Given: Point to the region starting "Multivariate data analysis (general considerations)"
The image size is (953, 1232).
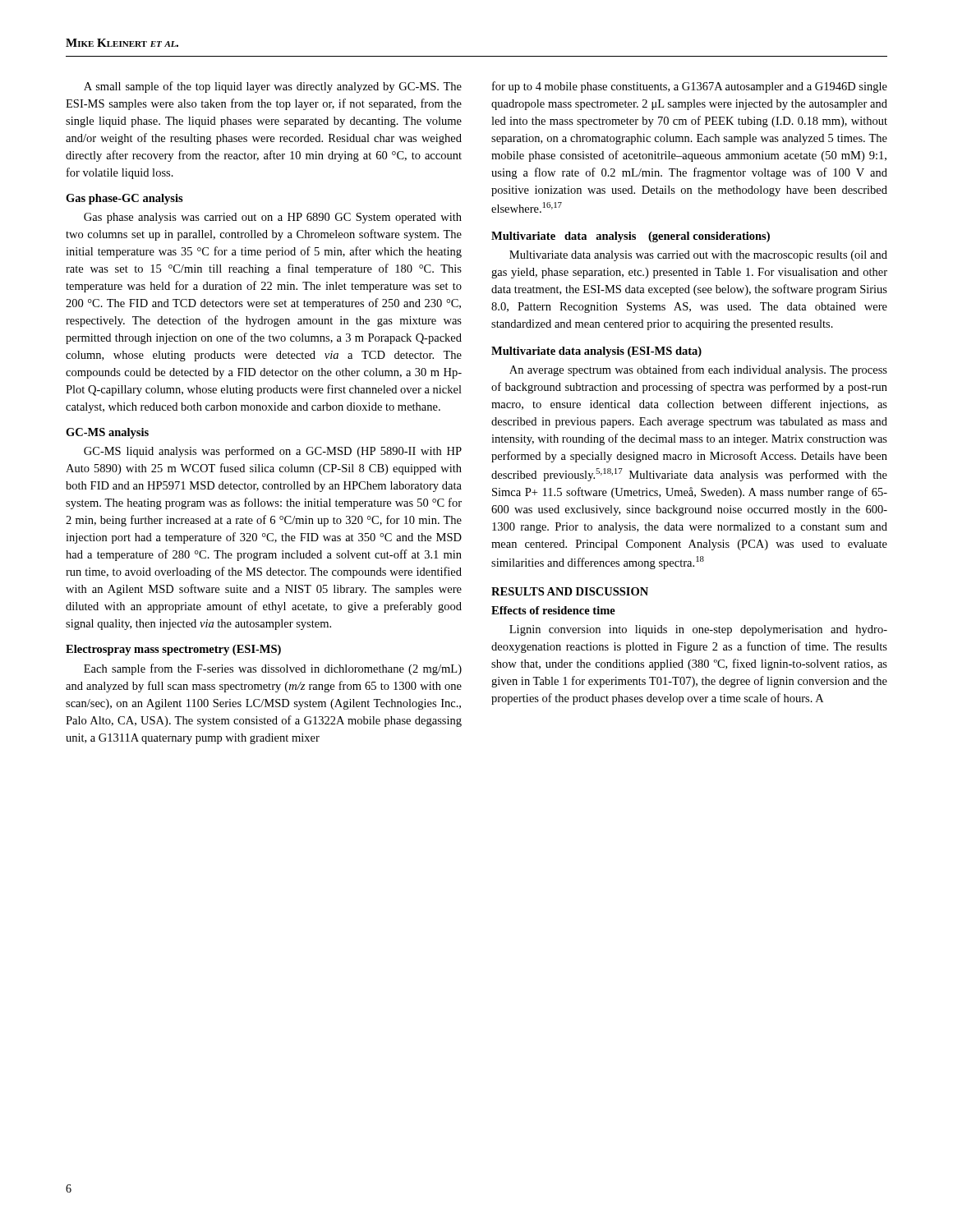Looking at the screenshot, I should coord(631,236).
